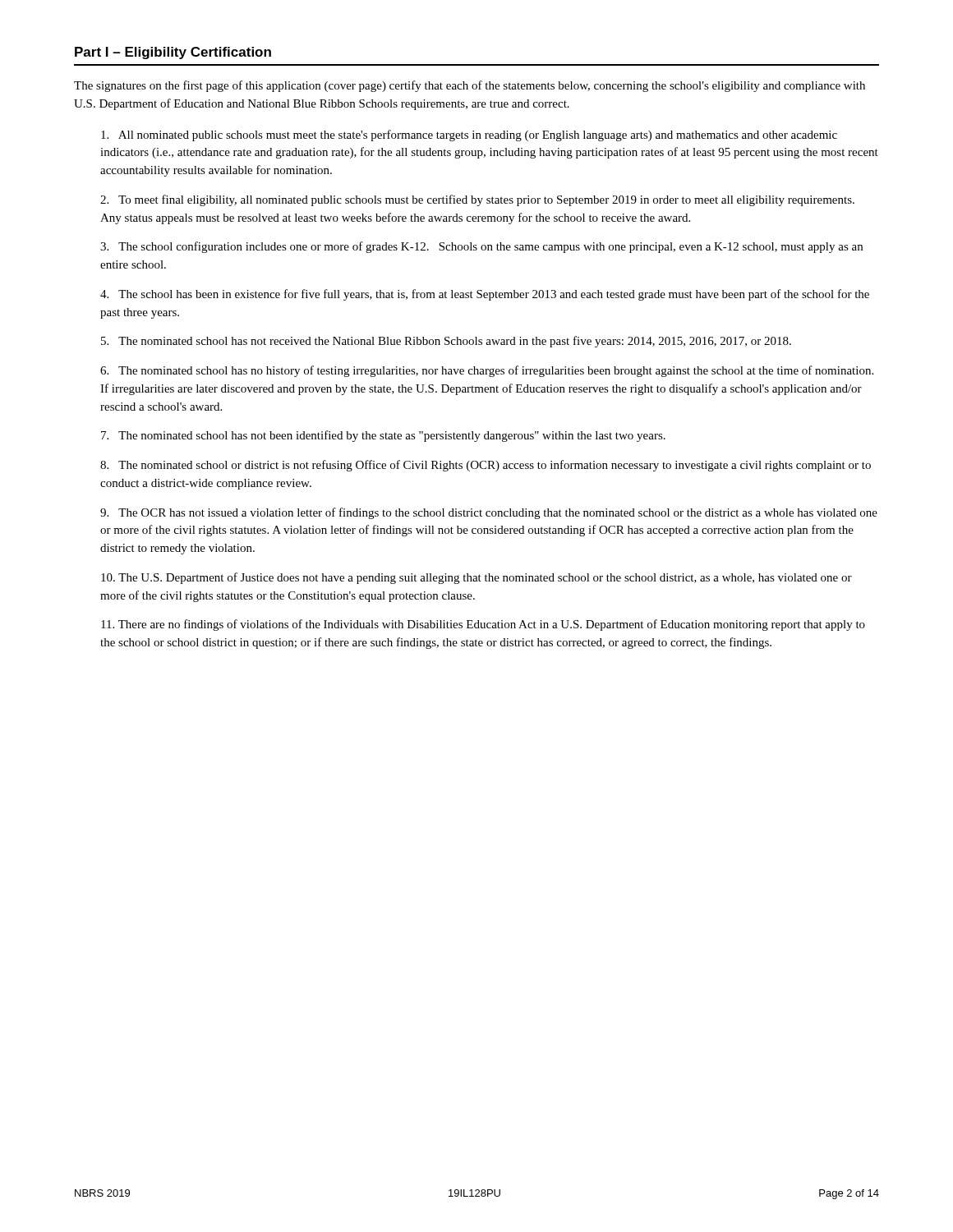Screen dimensions: 1232x953
Task: Click on the region starting "5. The nominated school has not received"
Action: [446, 341]
